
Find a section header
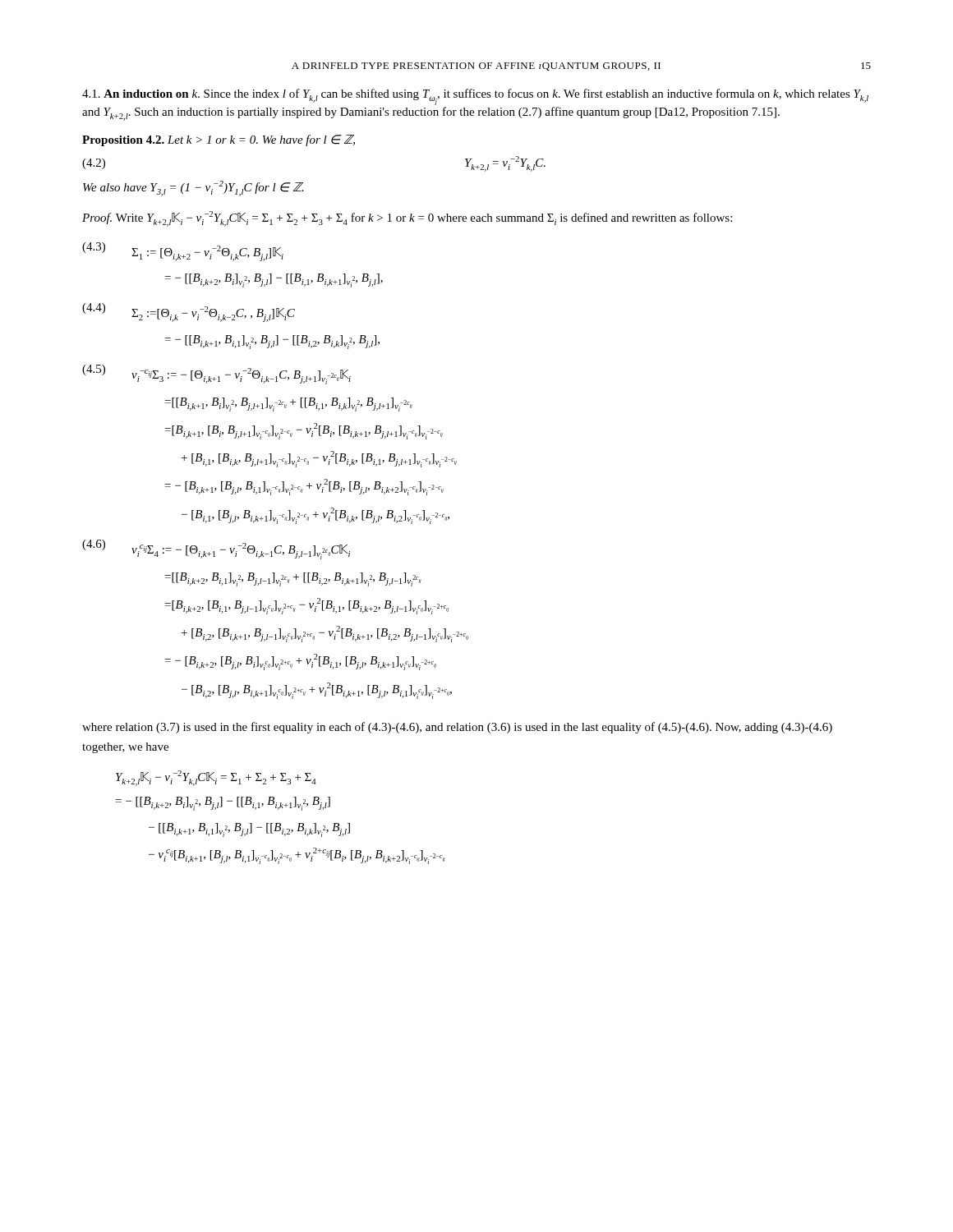click(x=475, y=104)
